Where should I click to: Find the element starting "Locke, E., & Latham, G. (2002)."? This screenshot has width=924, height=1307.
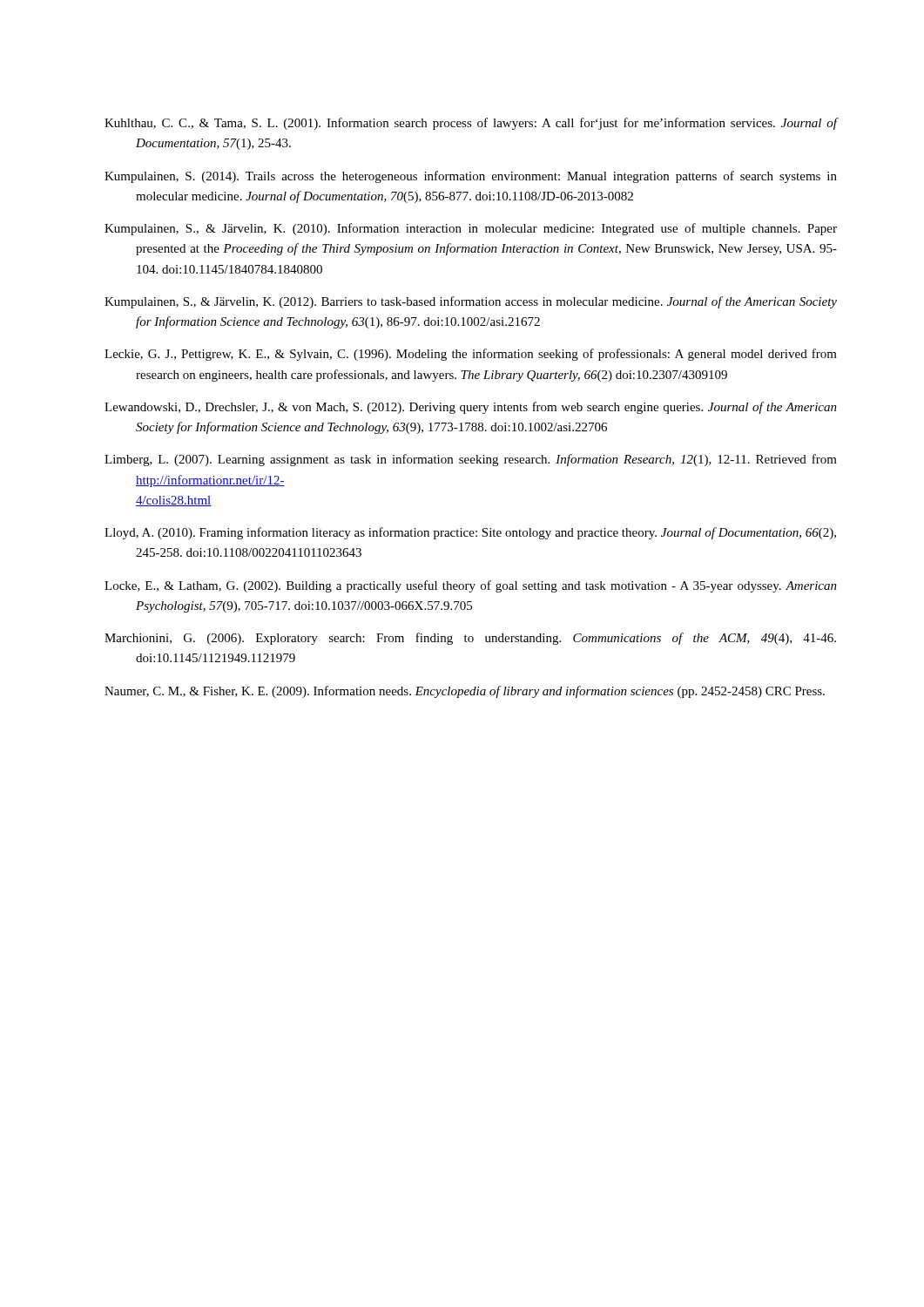(471, 595)
